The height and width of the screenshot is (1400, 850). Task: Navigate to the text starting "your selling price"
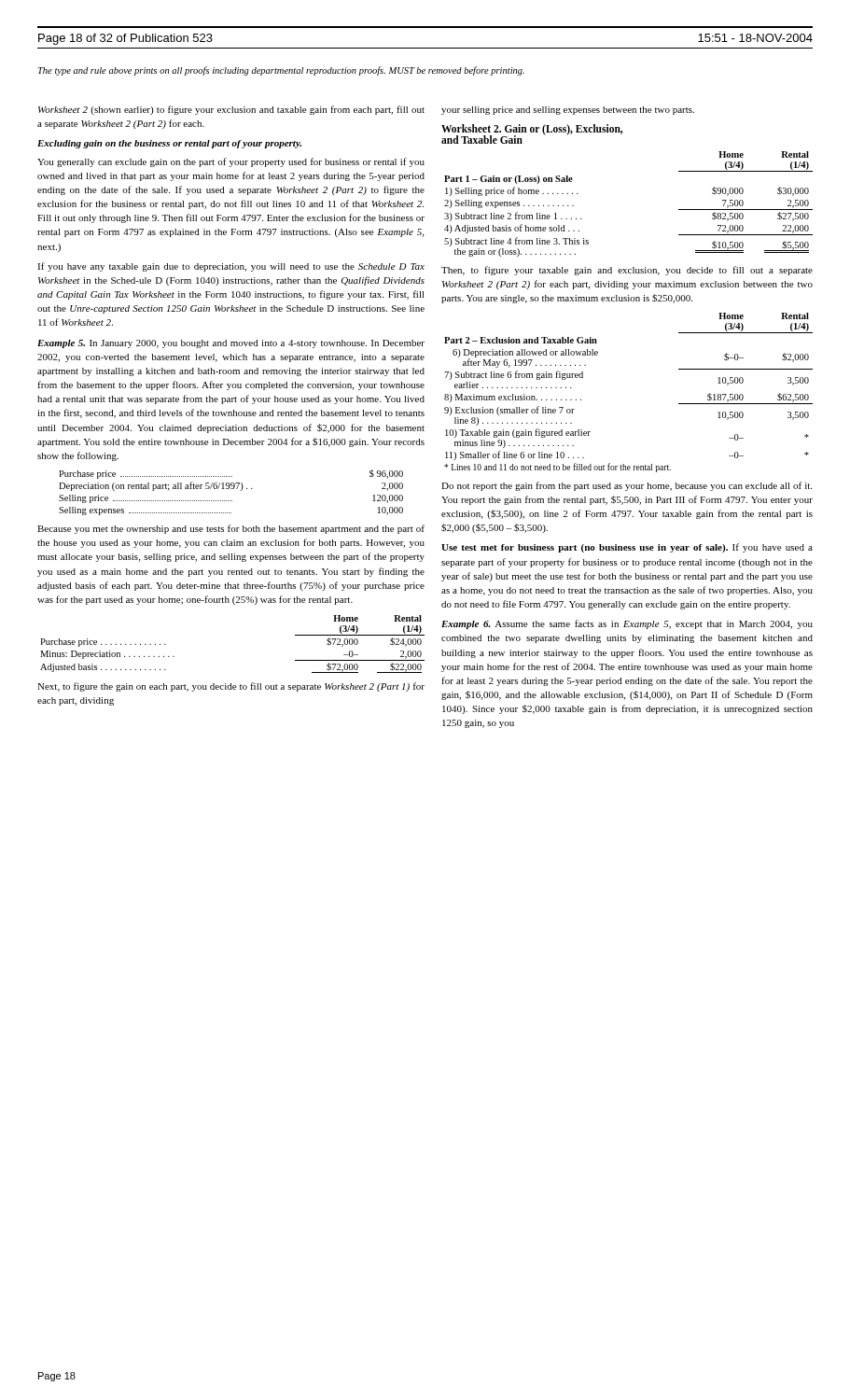[x=568, y=109]
